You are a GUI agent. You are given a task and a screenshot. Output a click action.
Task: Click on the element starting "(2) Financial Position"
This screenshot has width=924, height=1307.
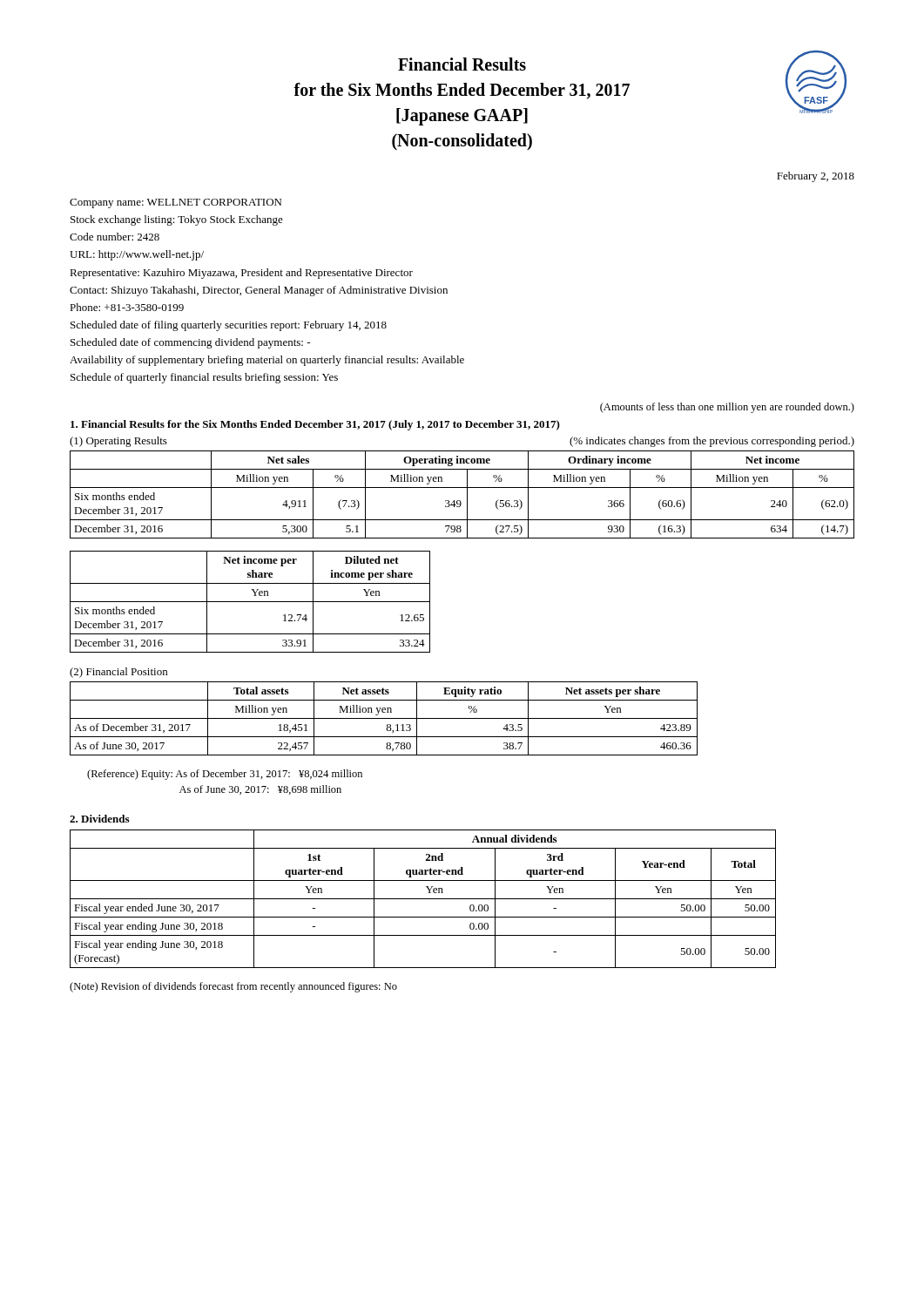119,671
